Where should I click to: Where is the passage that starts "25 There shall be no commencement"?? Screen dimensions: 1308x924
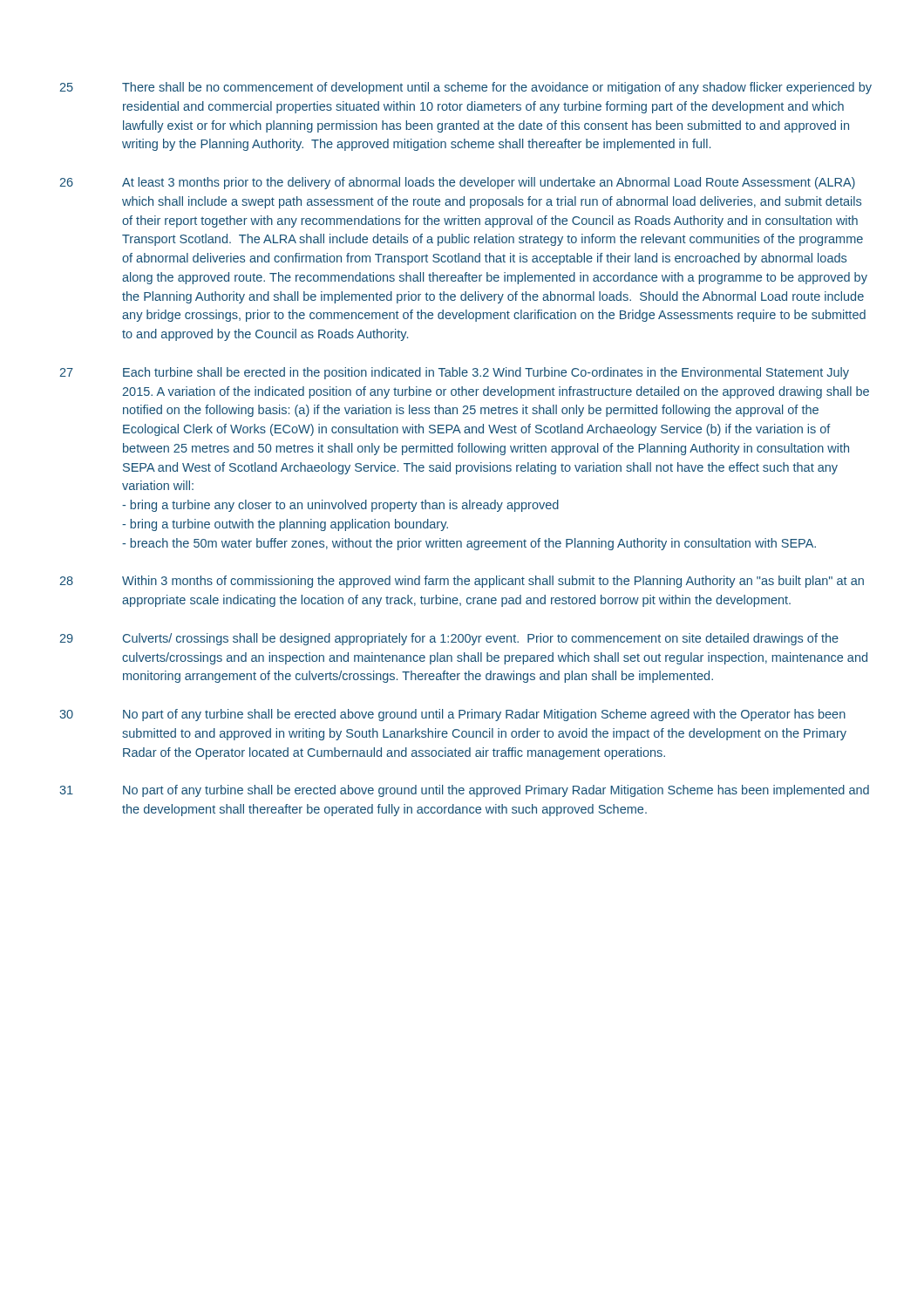(466, 116)
